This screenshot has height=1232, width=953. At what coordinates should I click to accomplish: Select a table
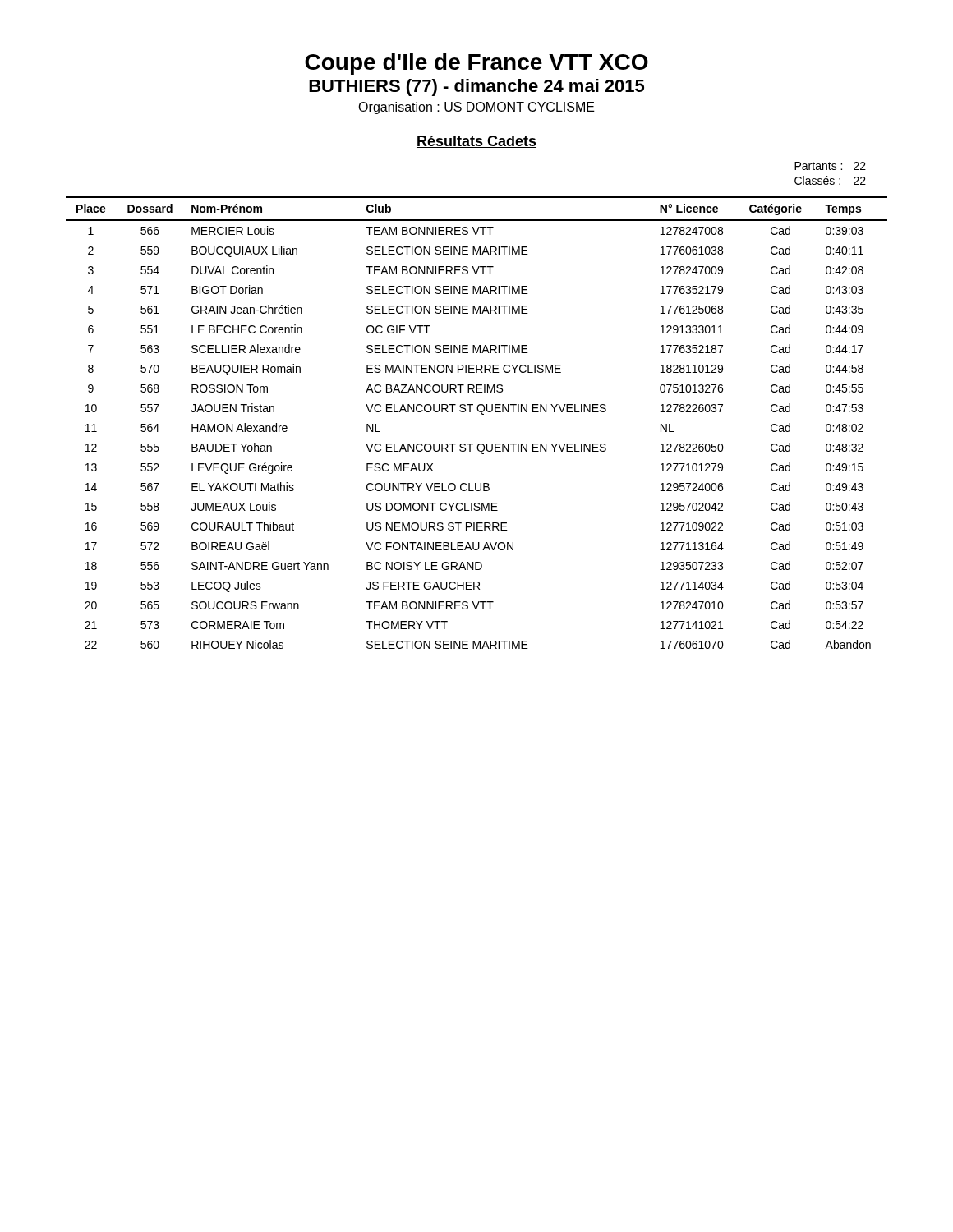tap(476, 426)
